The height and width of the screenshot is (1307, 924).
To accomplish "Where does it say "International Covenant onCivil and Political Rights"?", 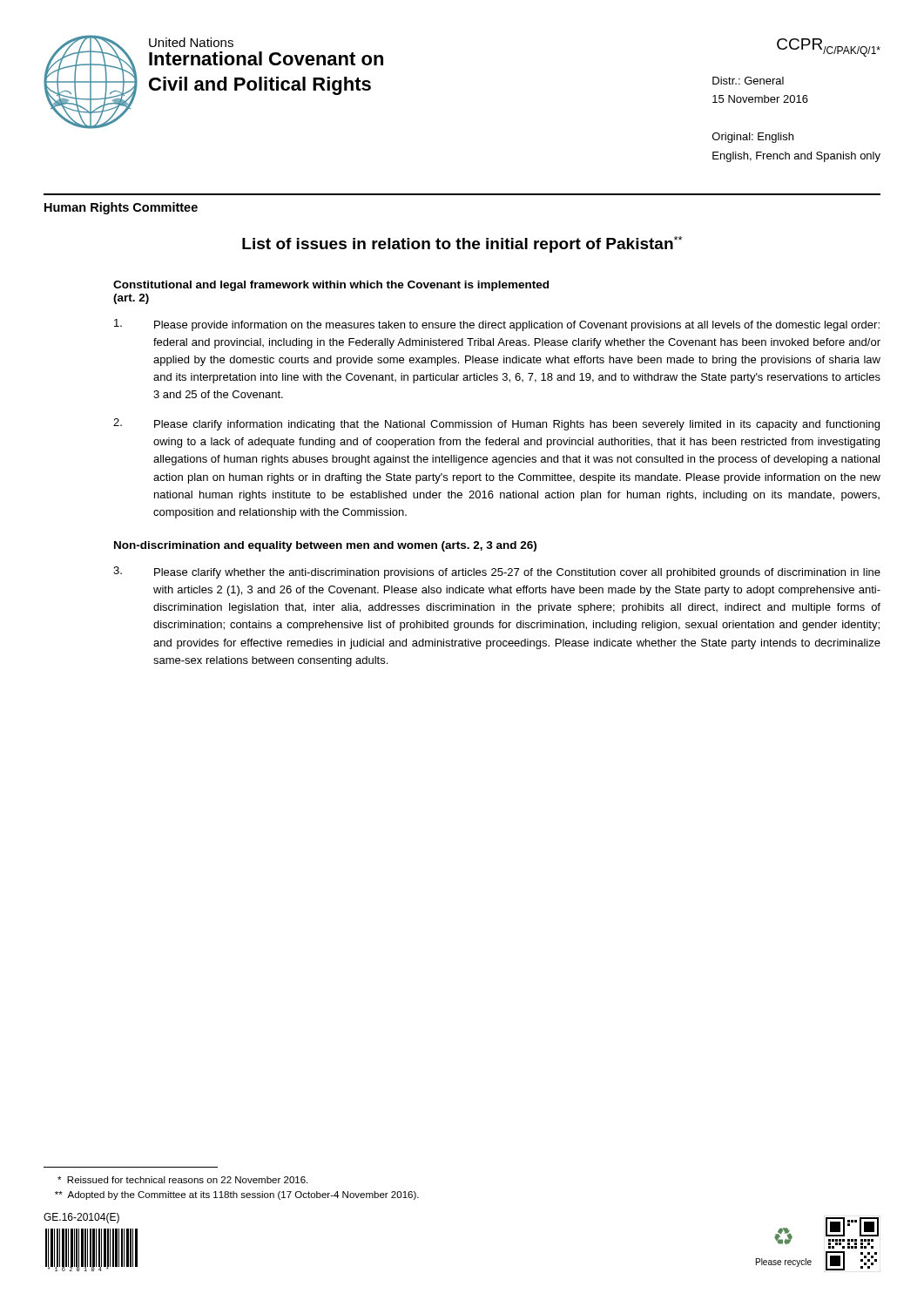I will coord(287,72).
